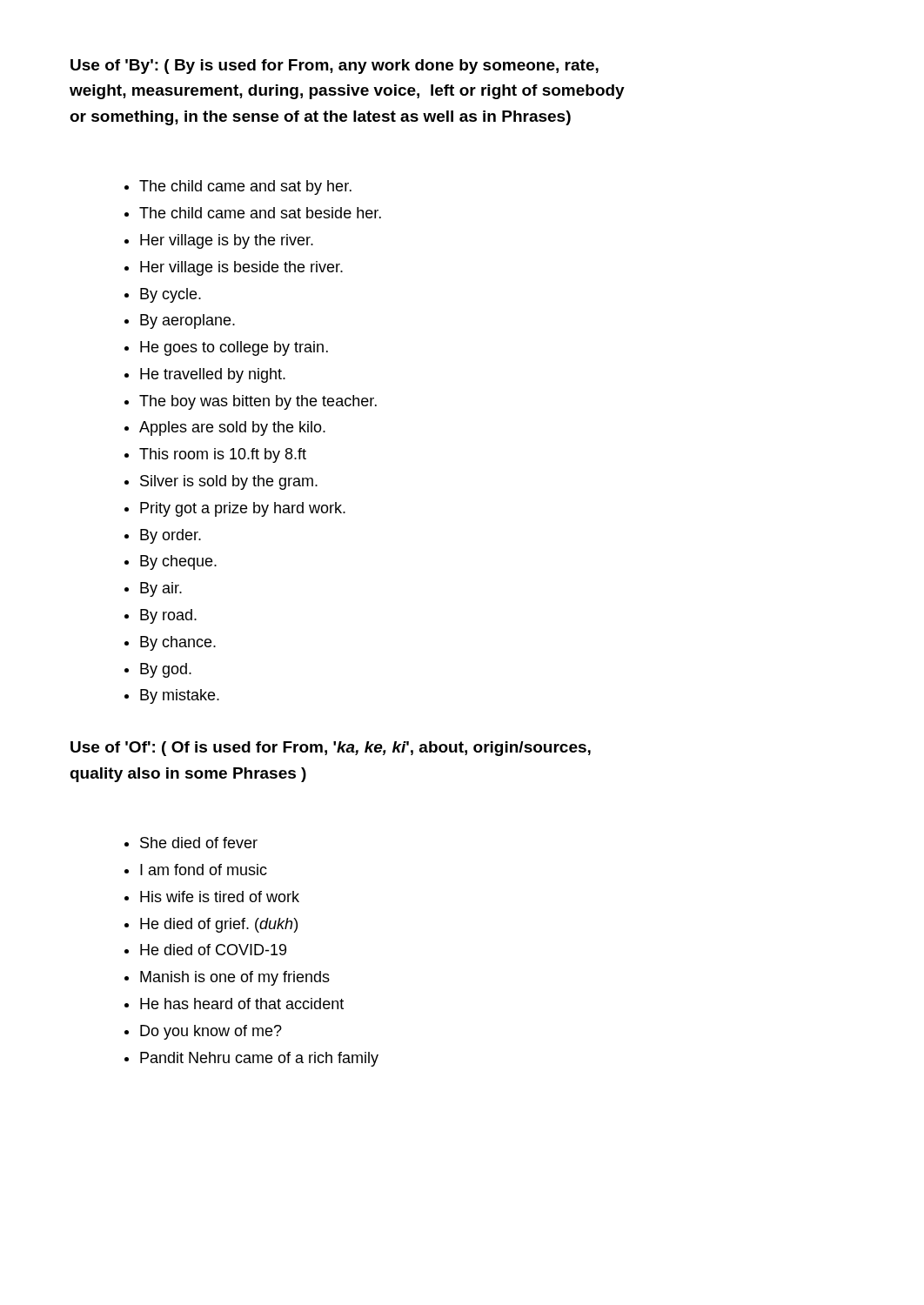Click on the passage starting "Silver is sold by"

click(229, 482)
